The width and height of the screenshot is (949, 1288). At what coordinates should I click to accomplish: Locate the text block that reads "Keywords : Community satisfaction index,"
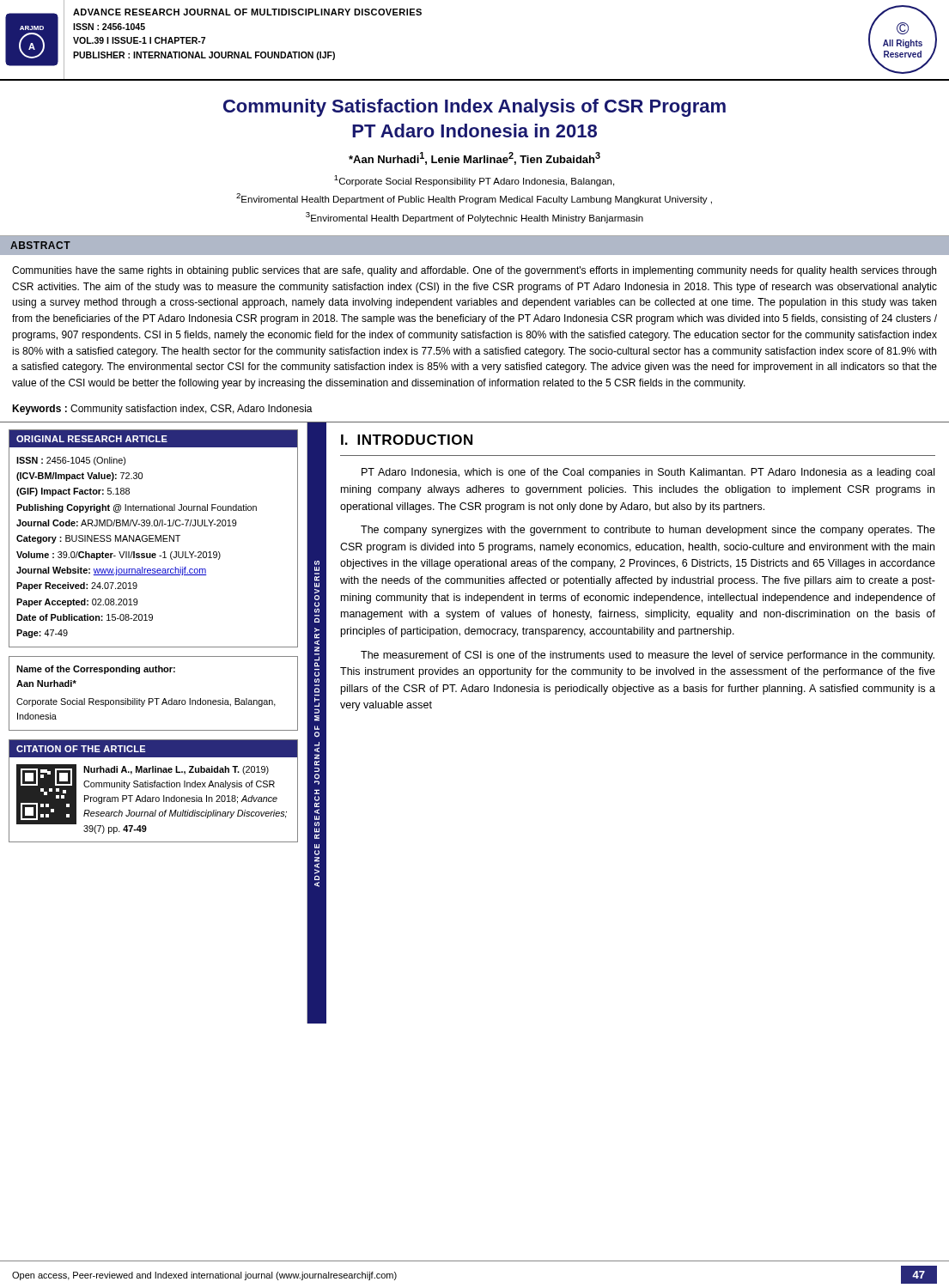tap(162, 408)
